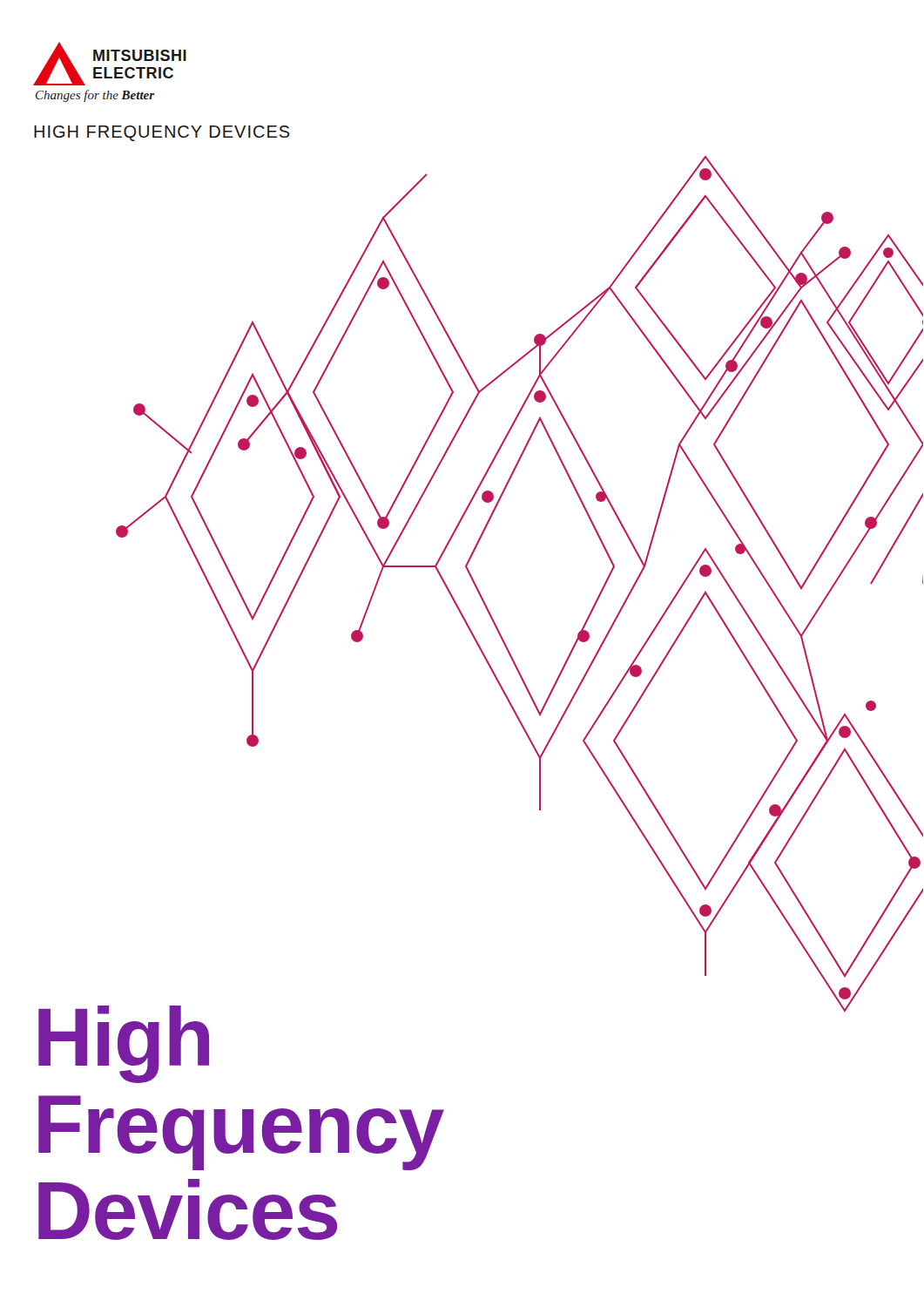924x1307 pixels.
Task: Find the logo
Action: [129, 68]
